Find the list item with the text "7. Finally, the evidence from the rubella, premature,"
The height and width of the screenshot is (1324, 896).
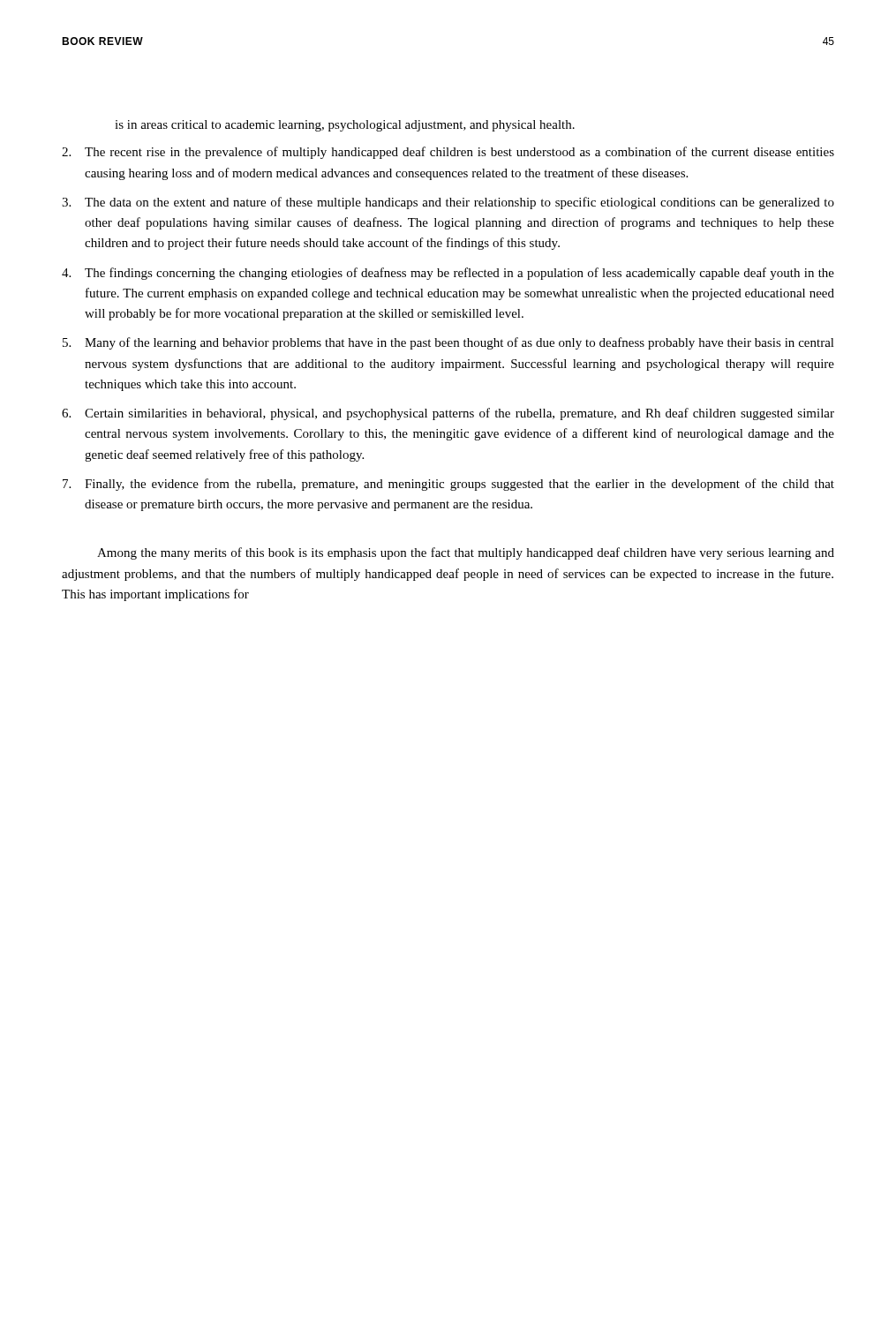(x=448, y=494)
